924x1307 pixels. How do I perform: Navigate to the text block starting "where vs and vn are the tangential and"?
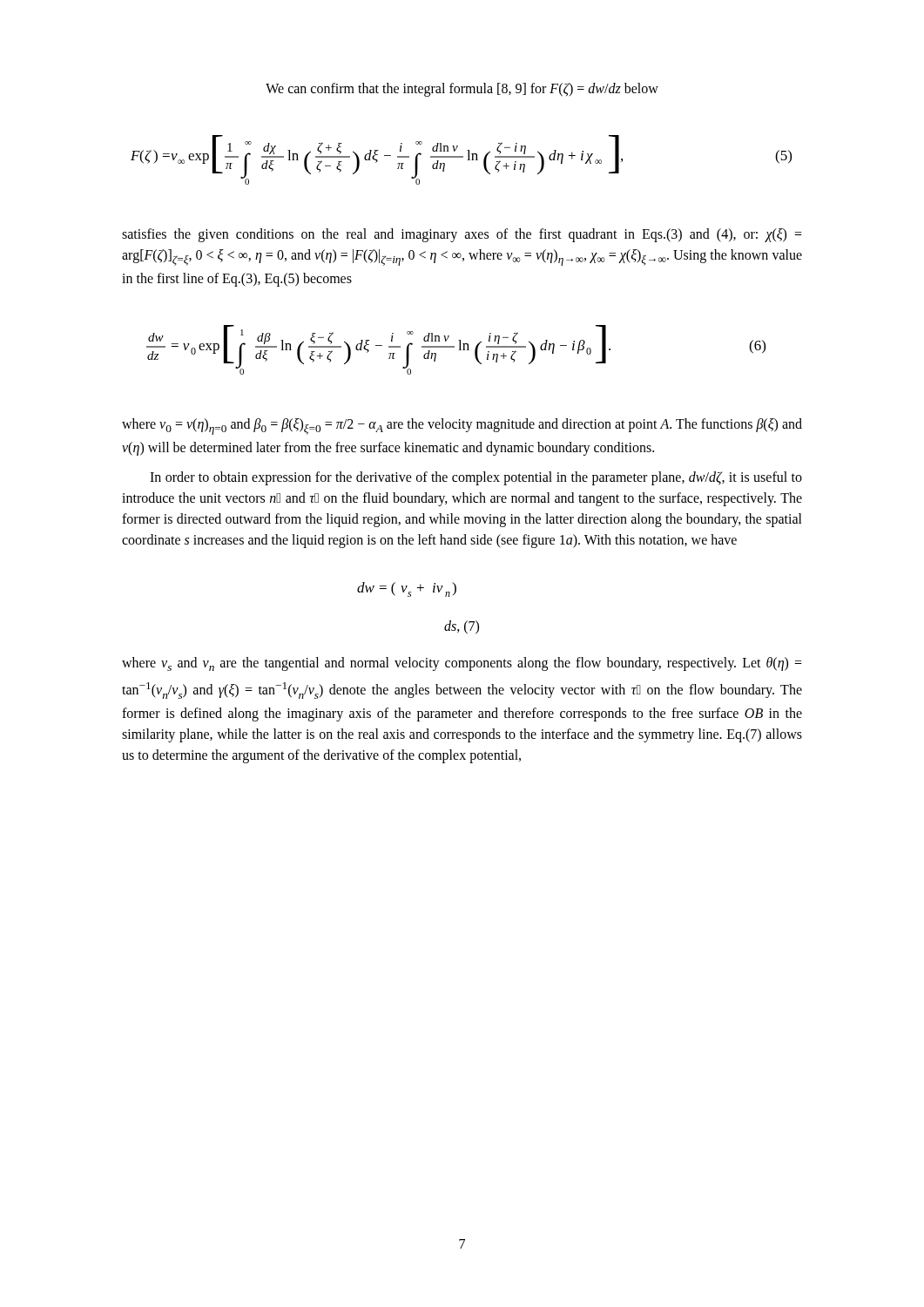click(x=462, y=709)
